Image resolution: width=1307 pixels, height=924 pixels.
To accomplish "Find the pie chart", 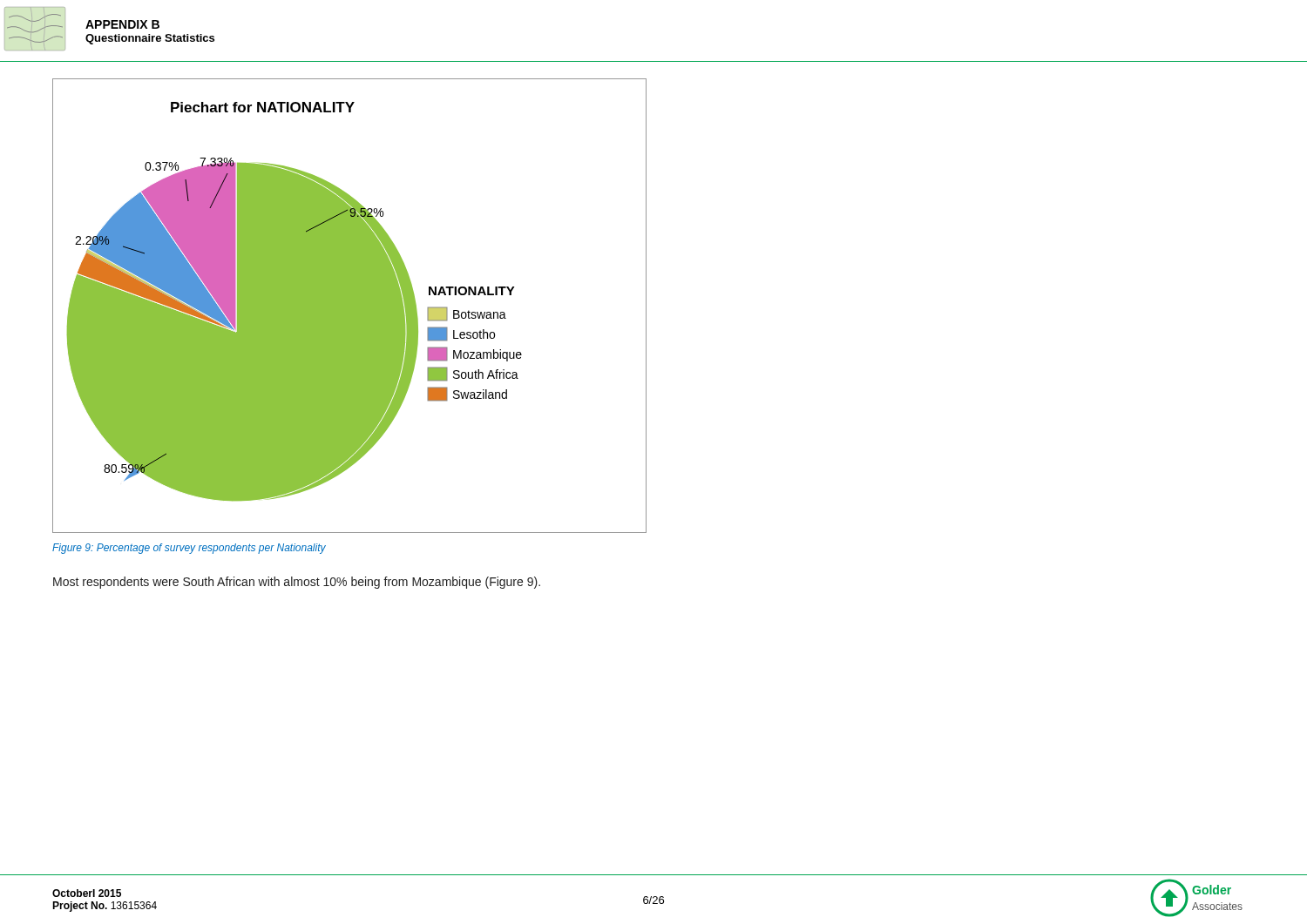I will [349, 306].
